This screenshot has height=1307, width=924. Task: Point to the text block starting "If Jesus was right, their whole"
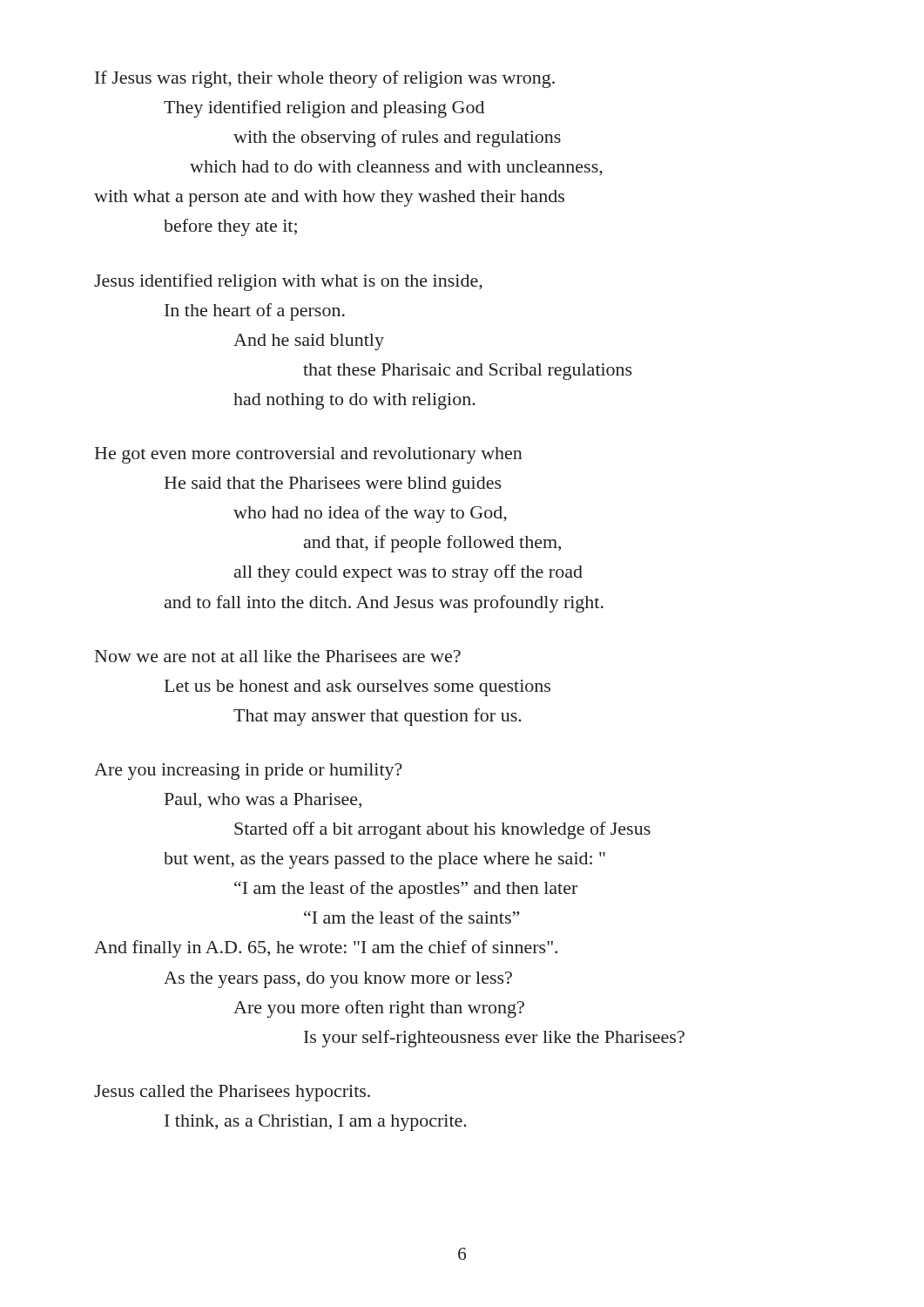coord(470,152)
